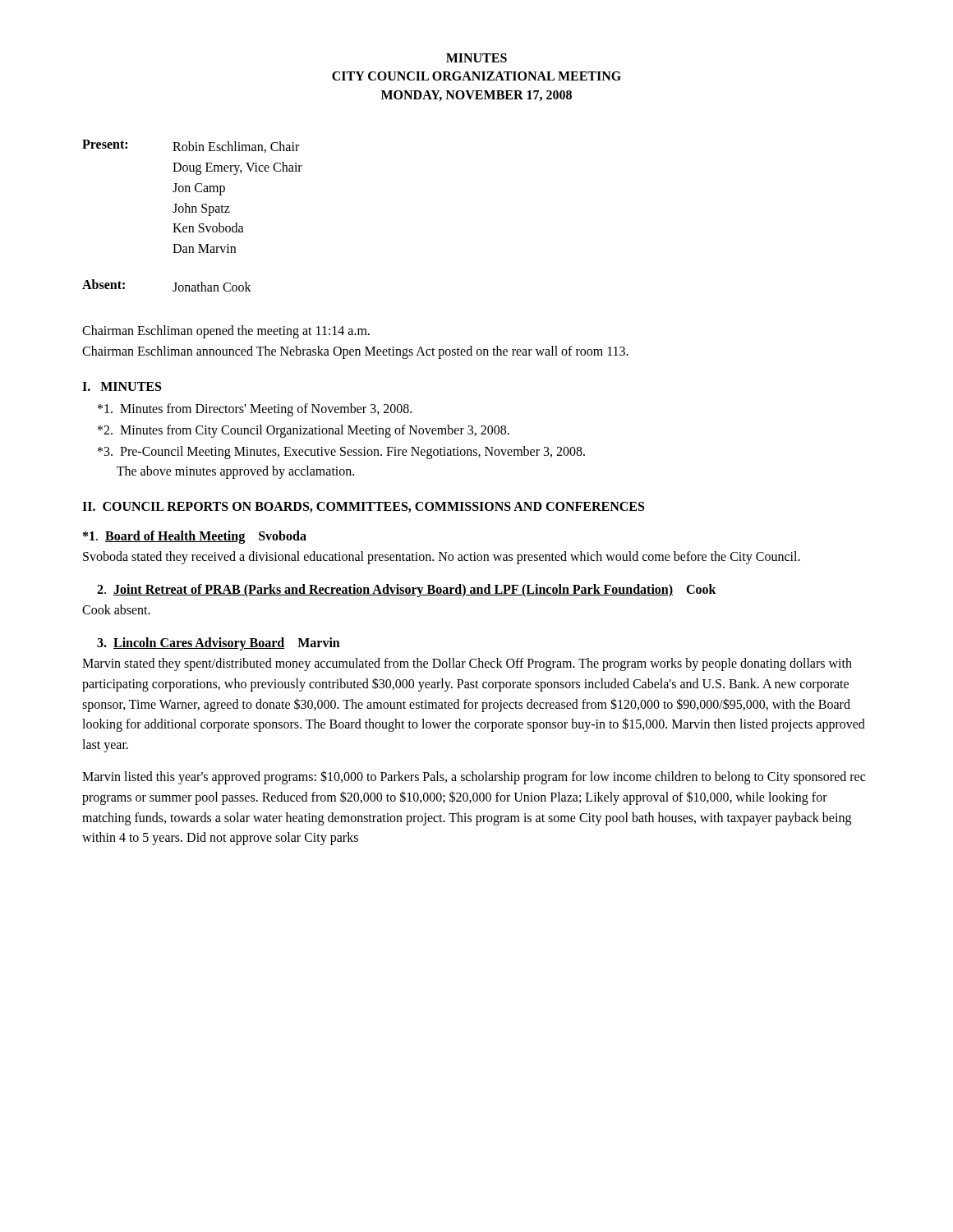Select the text starting "2. Joint Retreat of PRAB (Parks"
This screenshot has height=1232, width=953.
tap(406, 589)
